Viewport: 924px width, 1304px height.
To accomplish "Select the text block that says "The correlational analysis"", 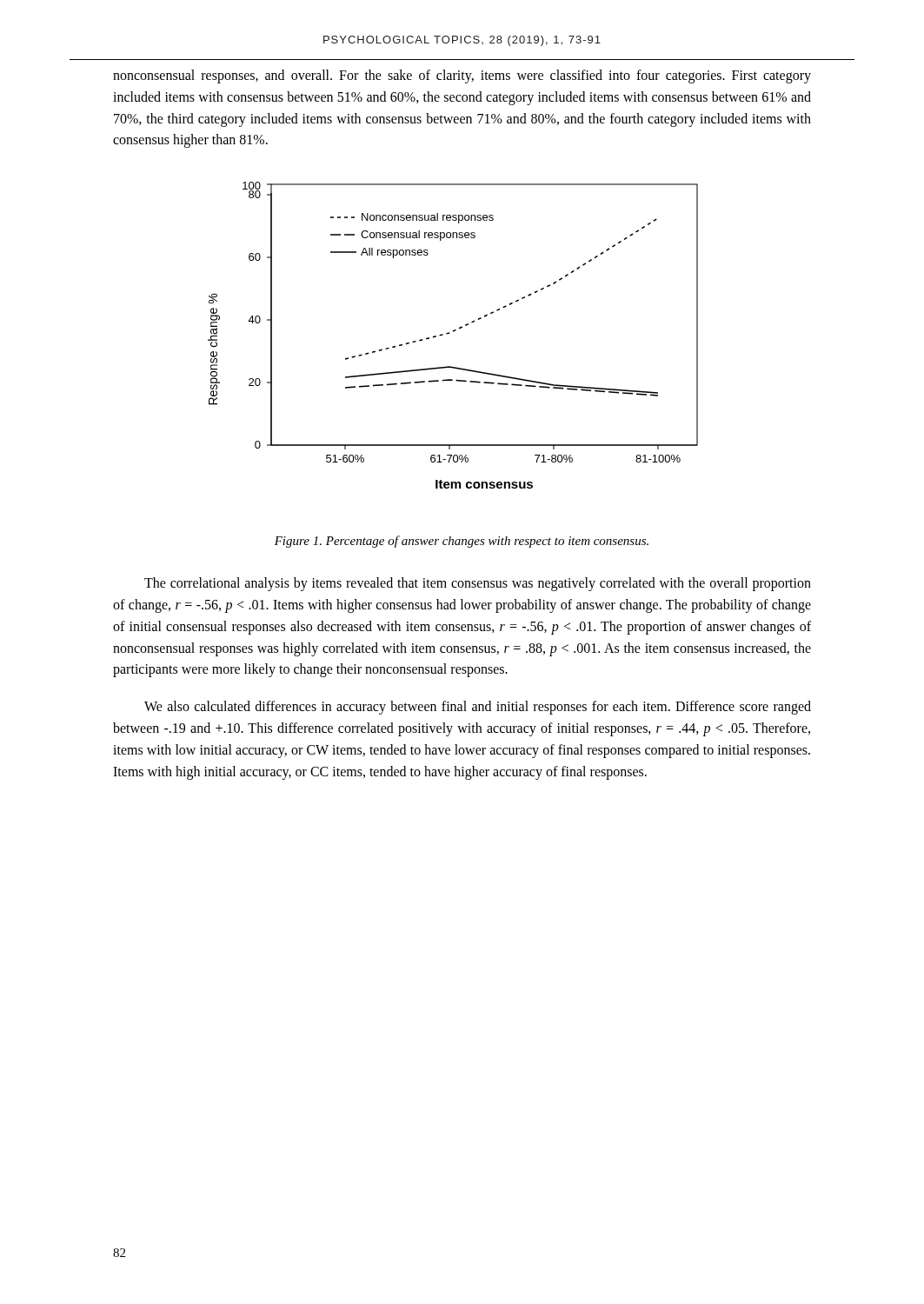I will click(x=462, y=626).
